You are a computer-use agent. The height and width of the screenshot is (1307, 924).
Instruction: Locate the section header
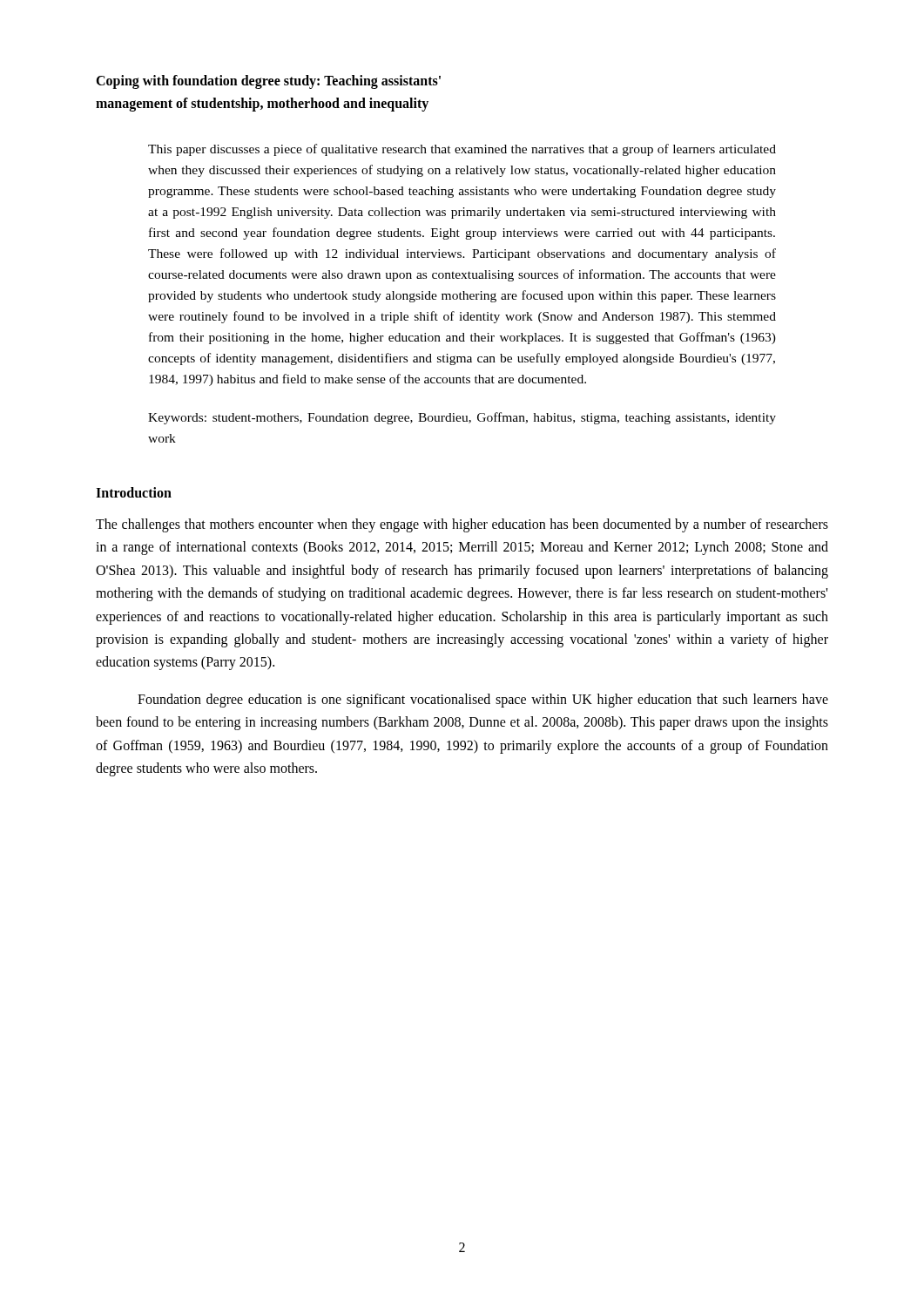pyautogui.click(x=134, y=493)
